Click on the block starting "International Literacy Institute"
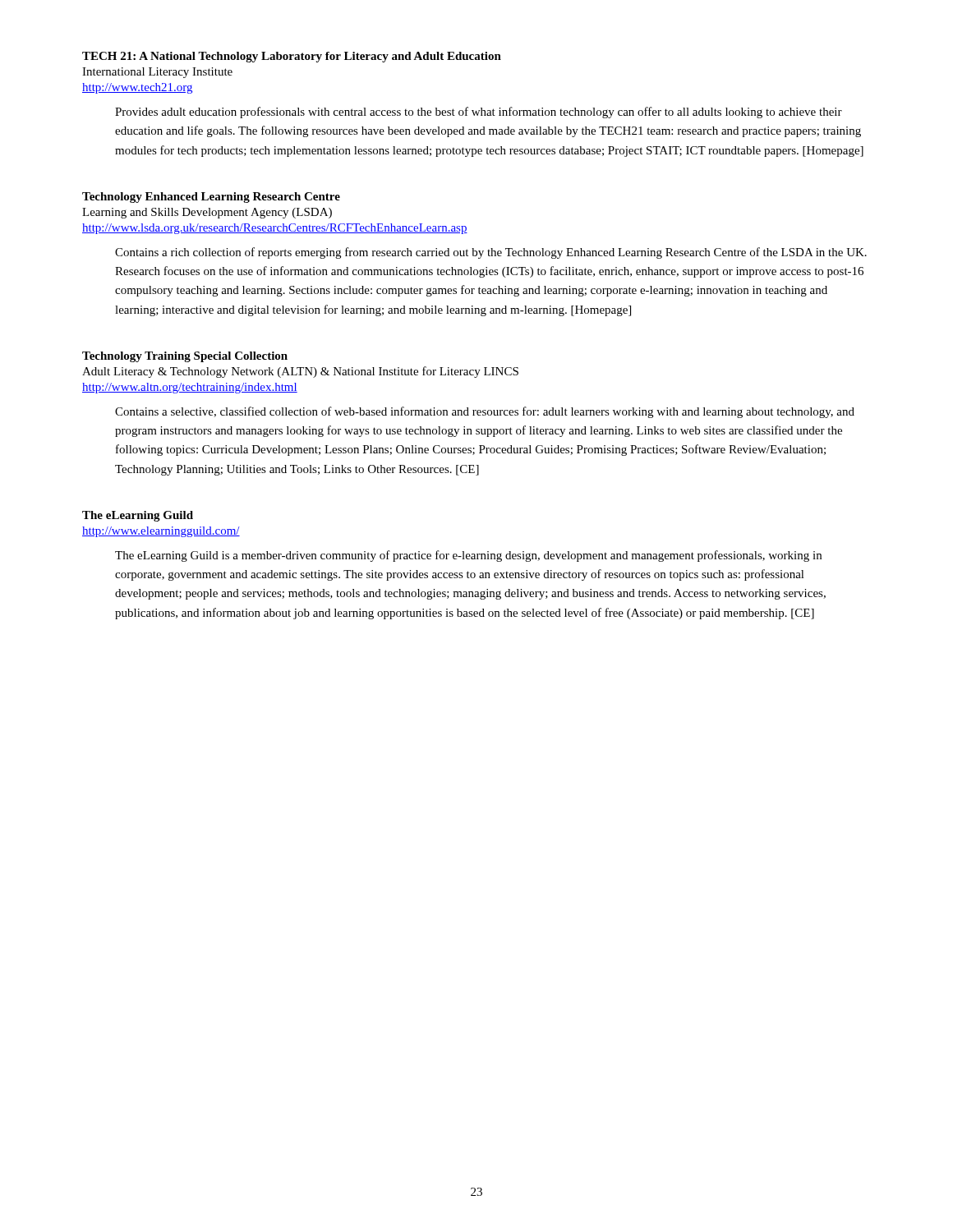Viewport: 953px width, 1232px height. click(157, 71)
